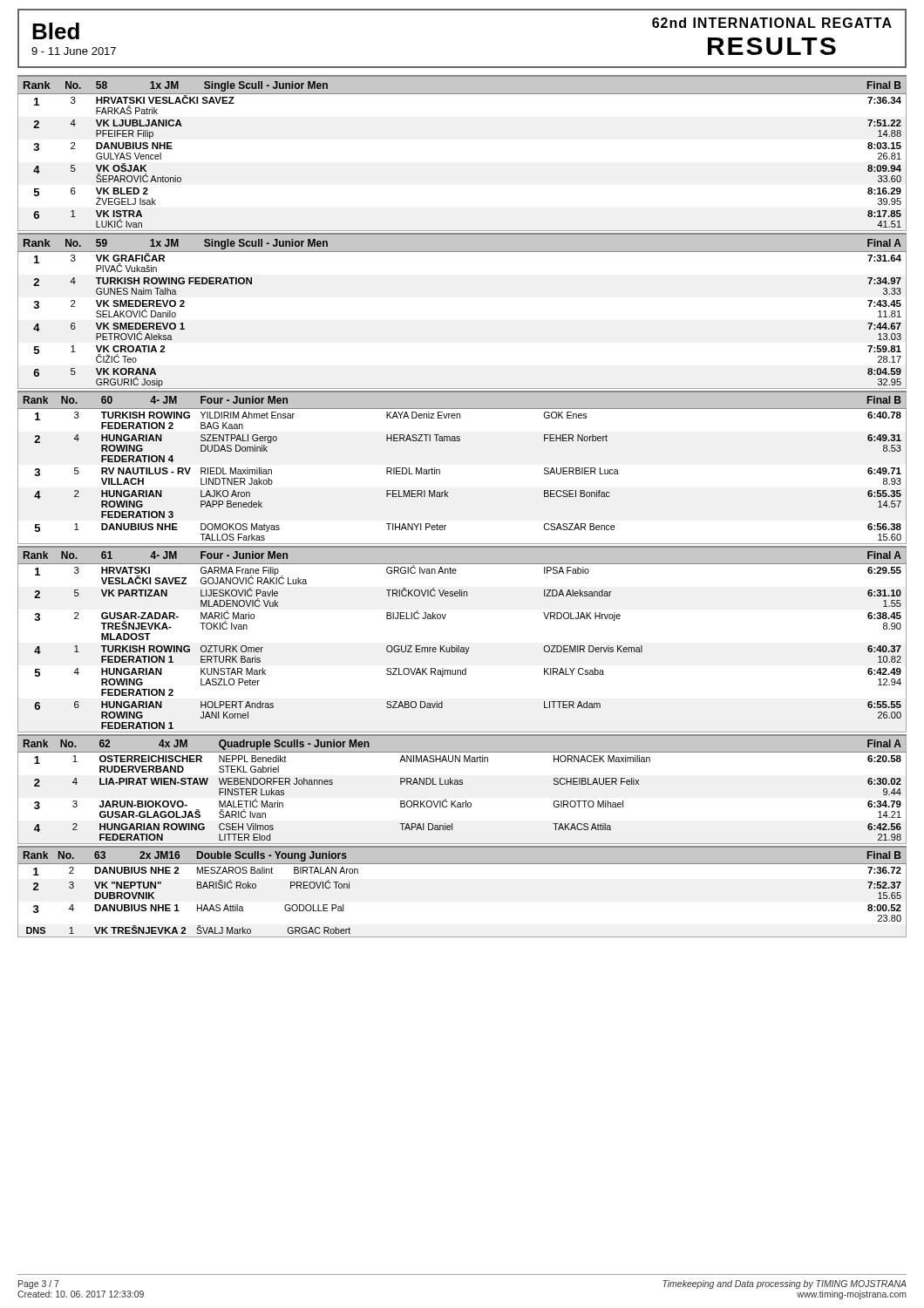Click on the table containing "7:51.22 14.88"
The height and width of the screenshot is (1308, 924).
tap(462, 153)
